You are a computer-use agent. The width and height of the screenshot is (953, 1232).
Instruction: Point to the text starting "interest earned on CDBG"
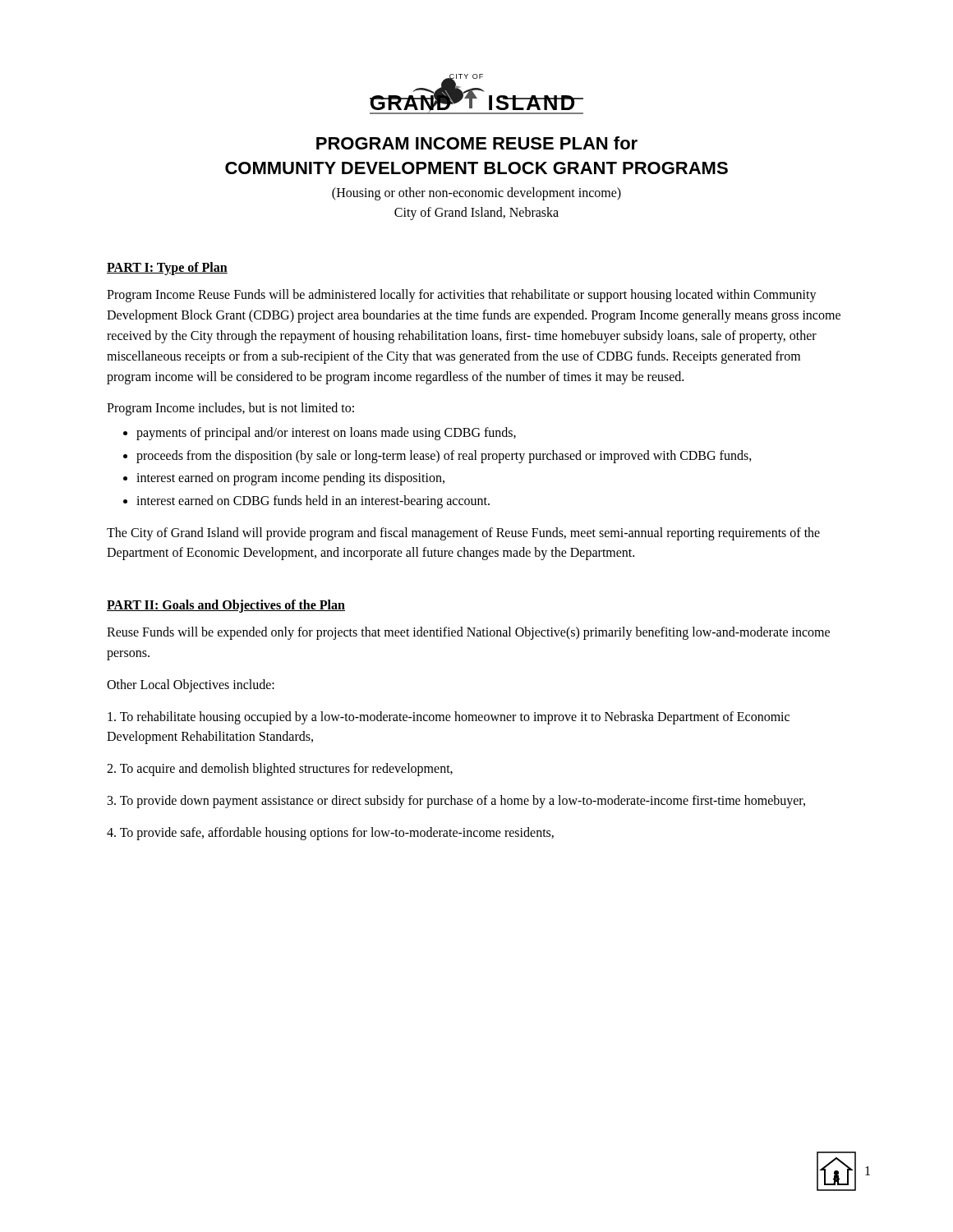(313, 501)
